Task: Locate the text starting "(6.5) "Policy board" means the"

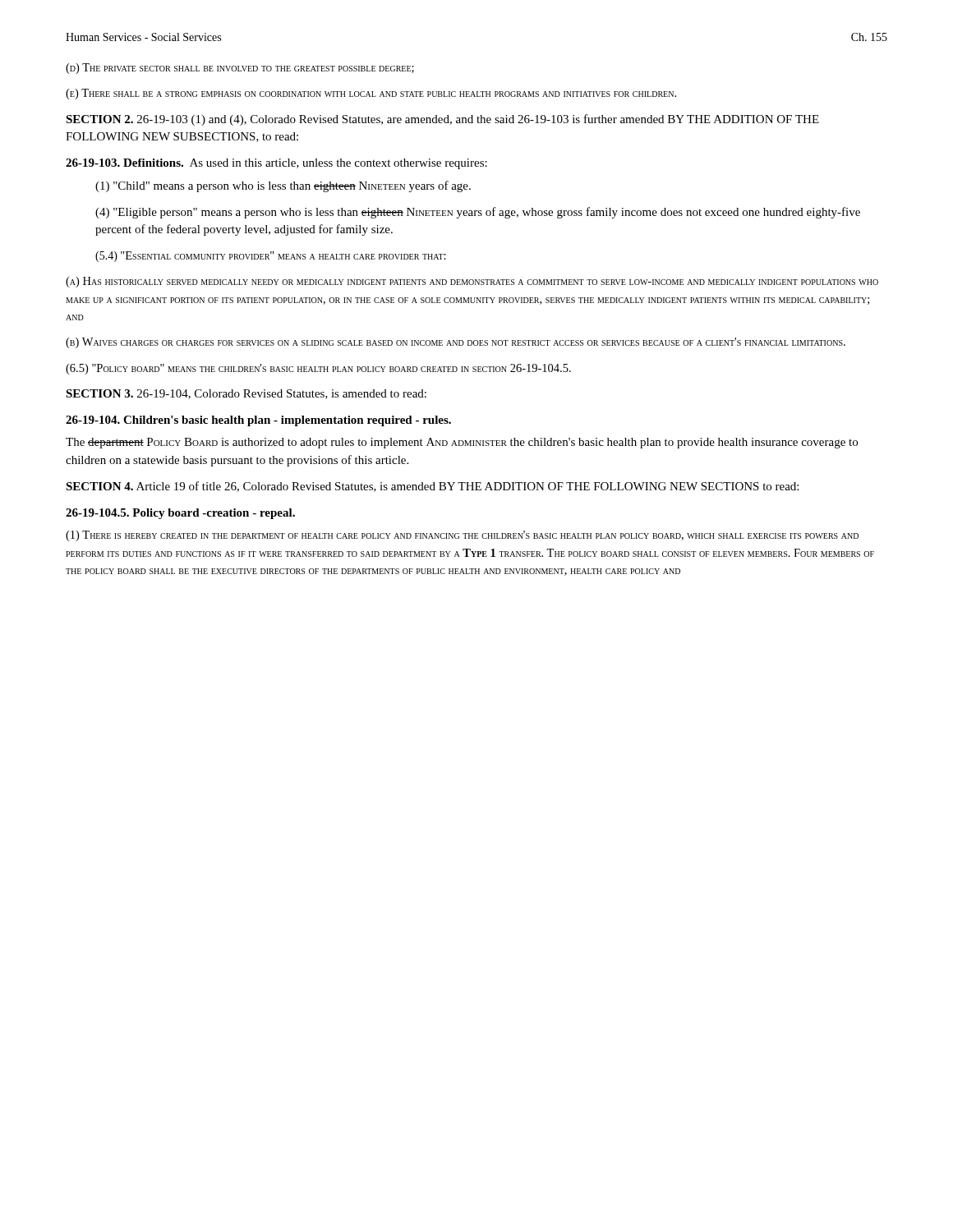Action: click(476, 368)
